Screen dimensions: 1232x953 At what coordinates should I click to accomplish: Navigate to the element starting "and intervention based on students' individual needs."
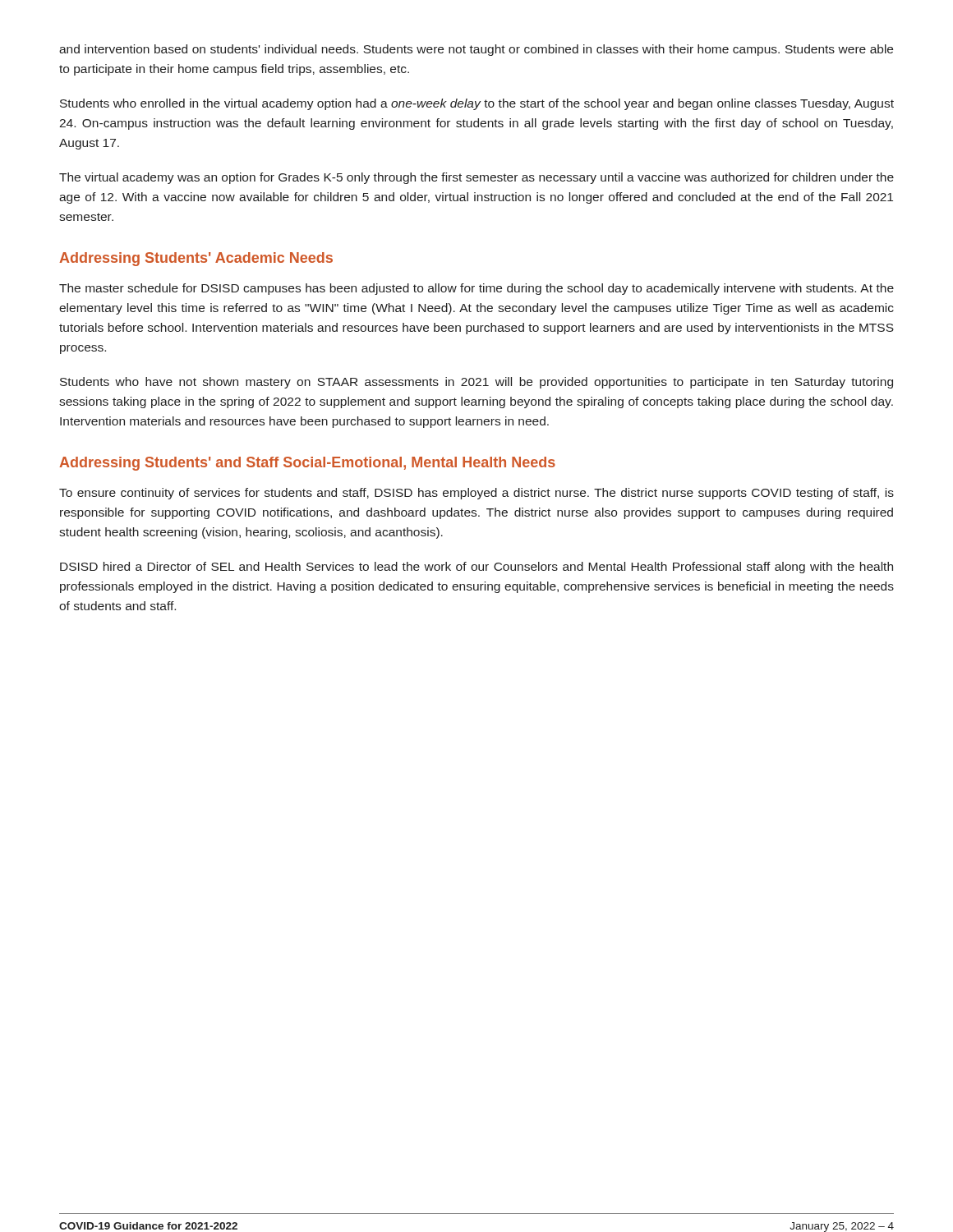[476, 59]
